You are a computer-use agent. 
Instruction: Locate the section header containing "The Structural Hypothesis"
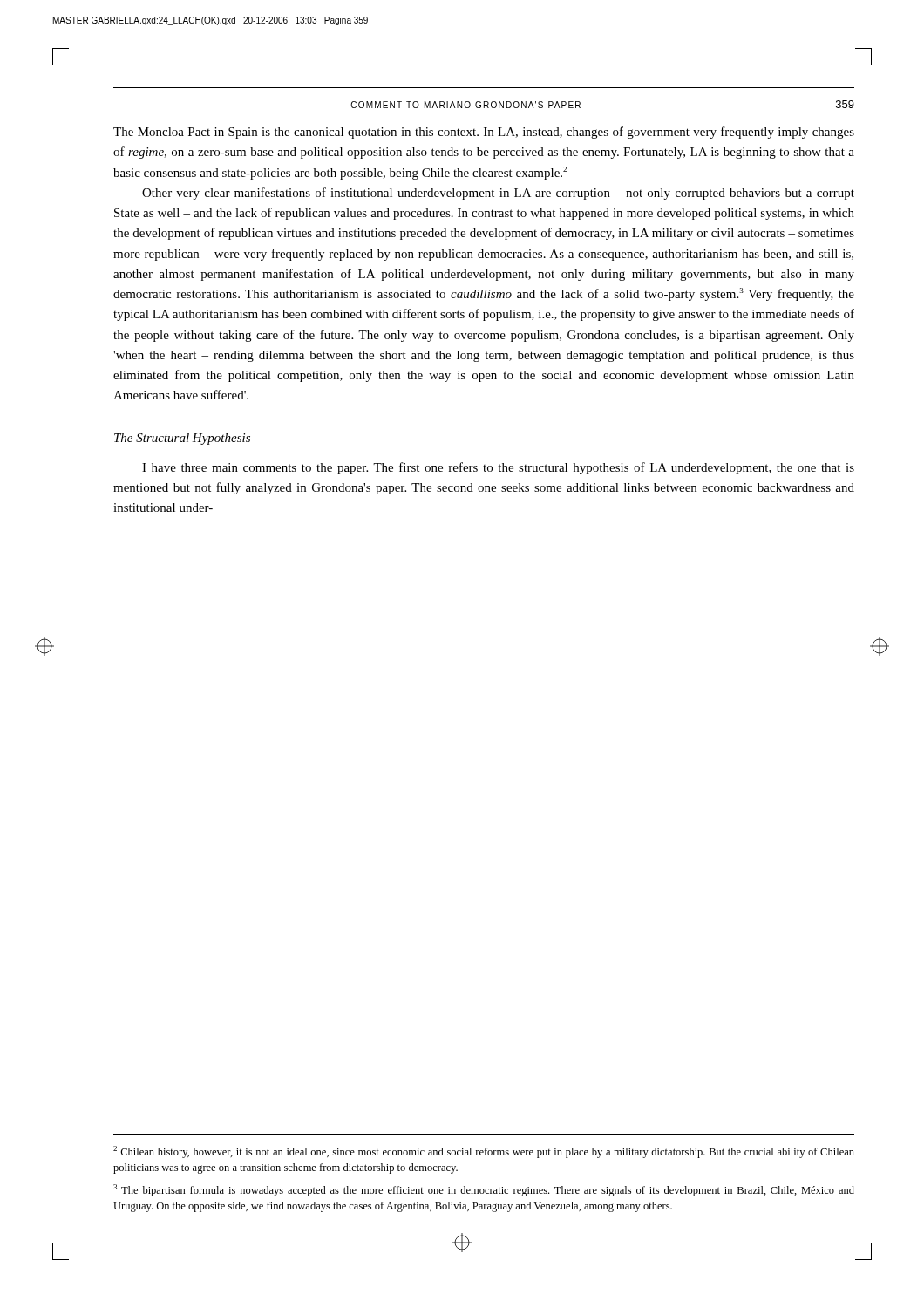point(182,437)
